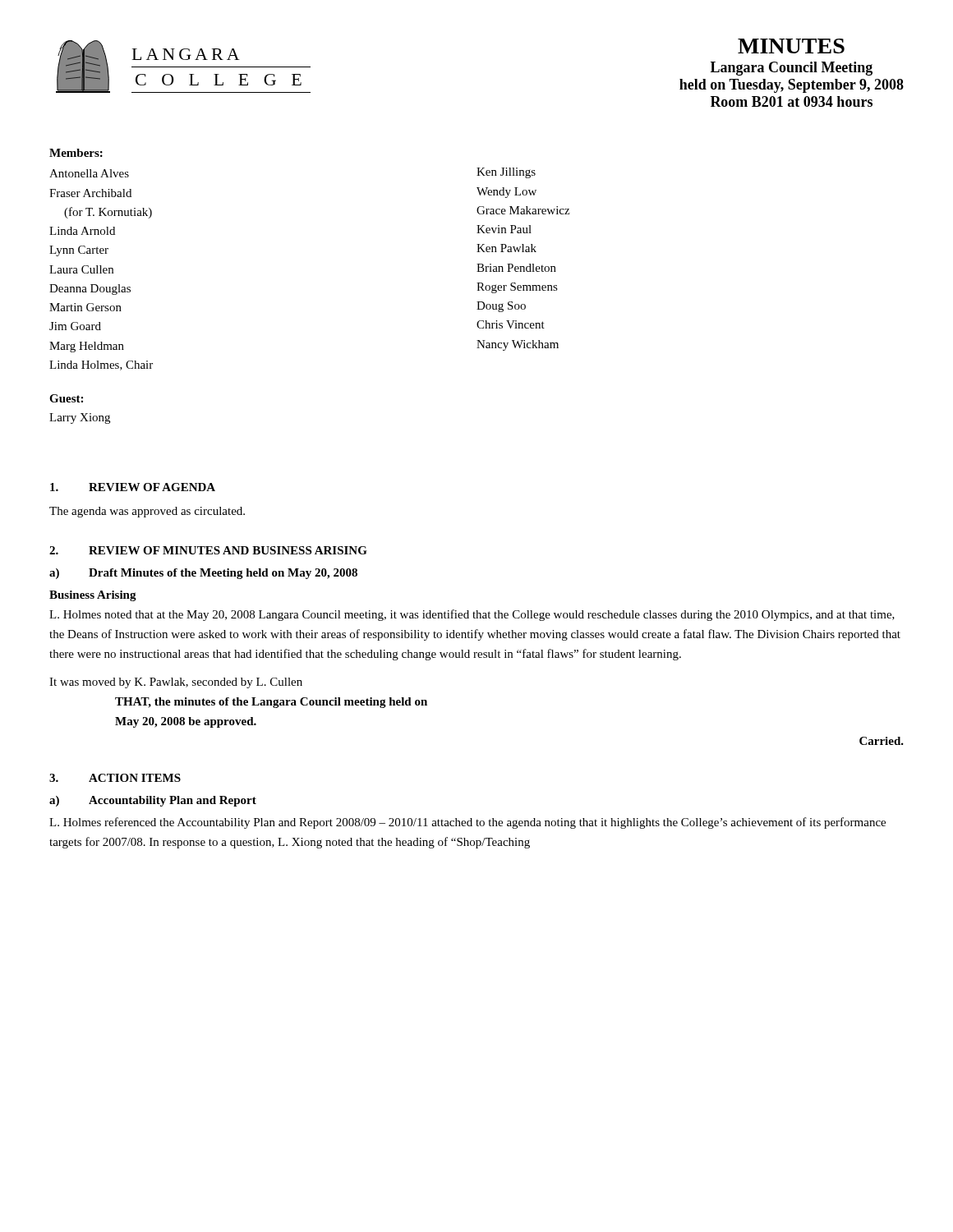Locate the element starting "The agenda was approved as"
Viewport: 953px width, 1232px height.
147,510
